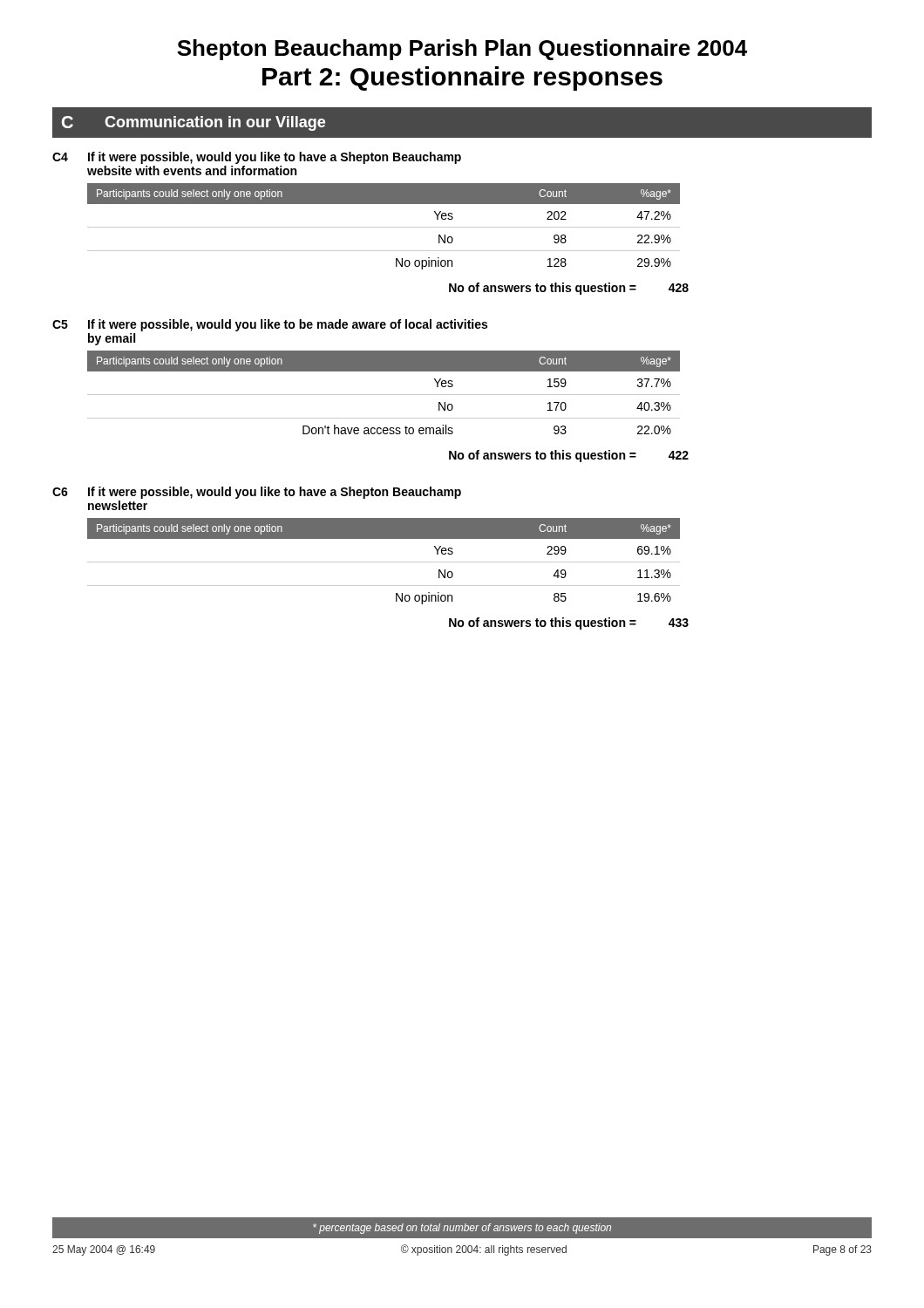924x1308 pixels.
Task: Find the block starting "C6 If it were possible, would you"
Action: tap(257, 499)
